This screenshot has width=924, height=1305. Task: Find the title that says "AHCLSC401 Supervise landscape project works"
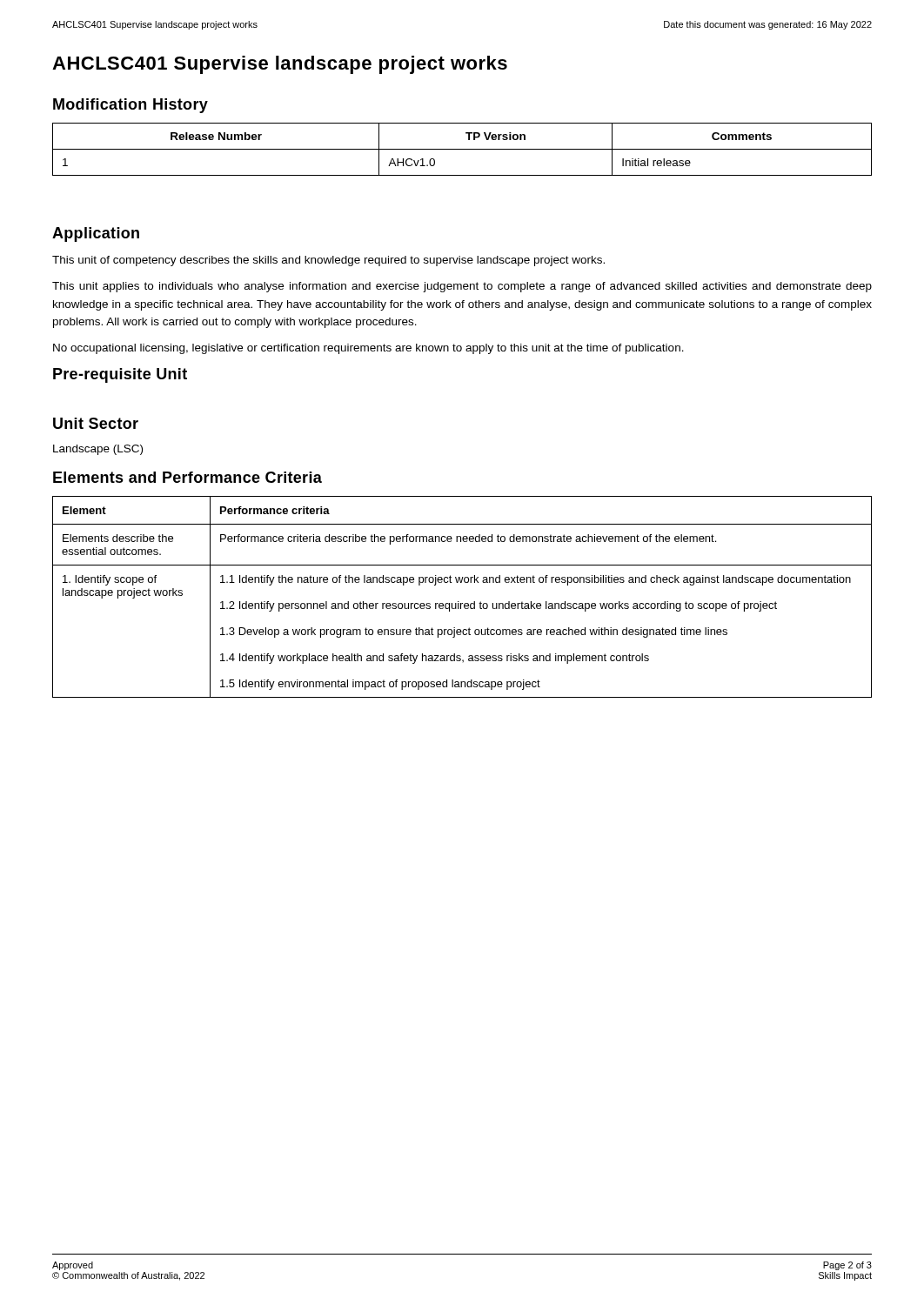click(x=280, y=63)
